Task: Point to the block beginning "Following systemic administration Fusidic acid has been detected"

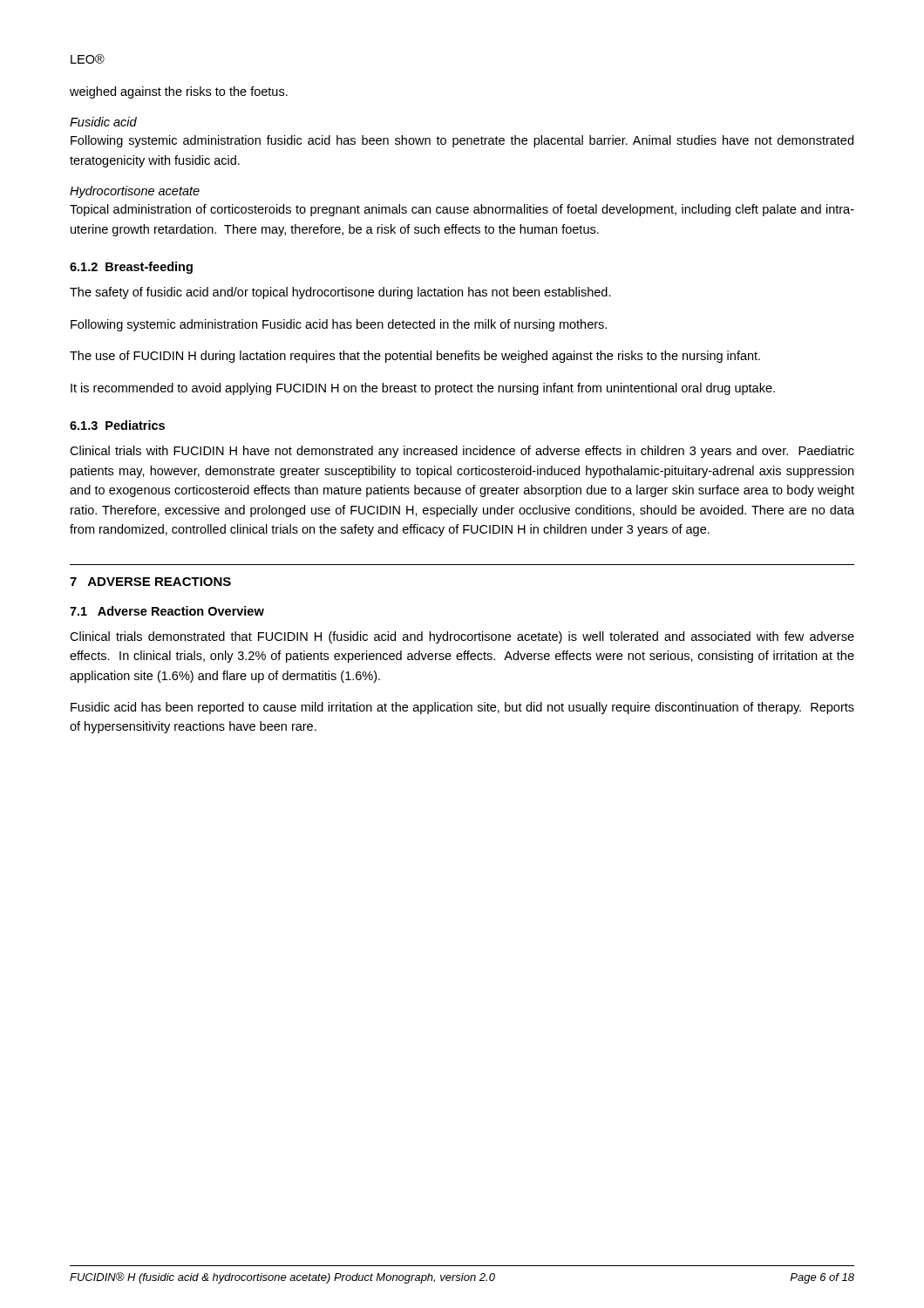Action: (339, 324)
